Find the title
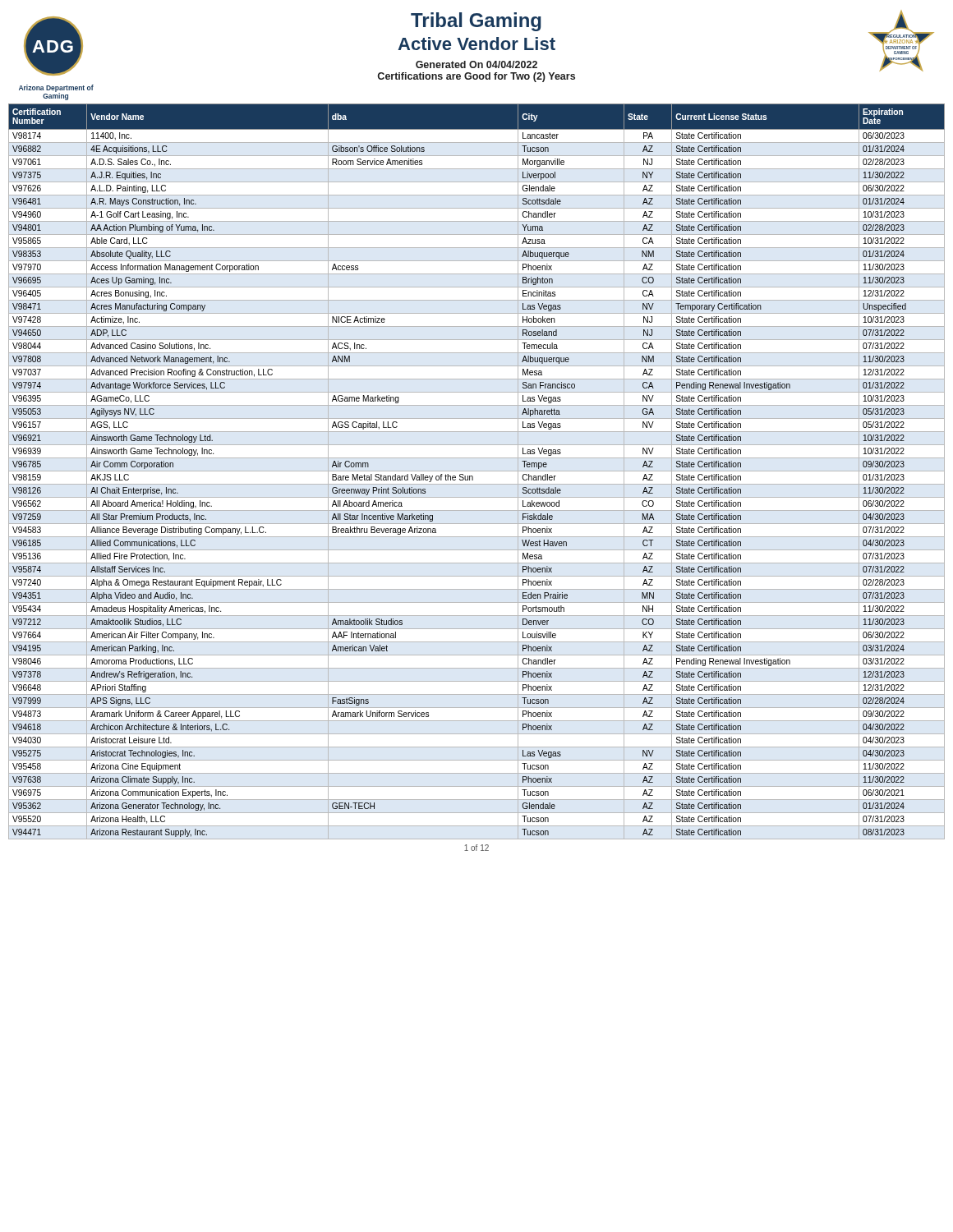Screen dimensions: 1232x953 point(476,45)
